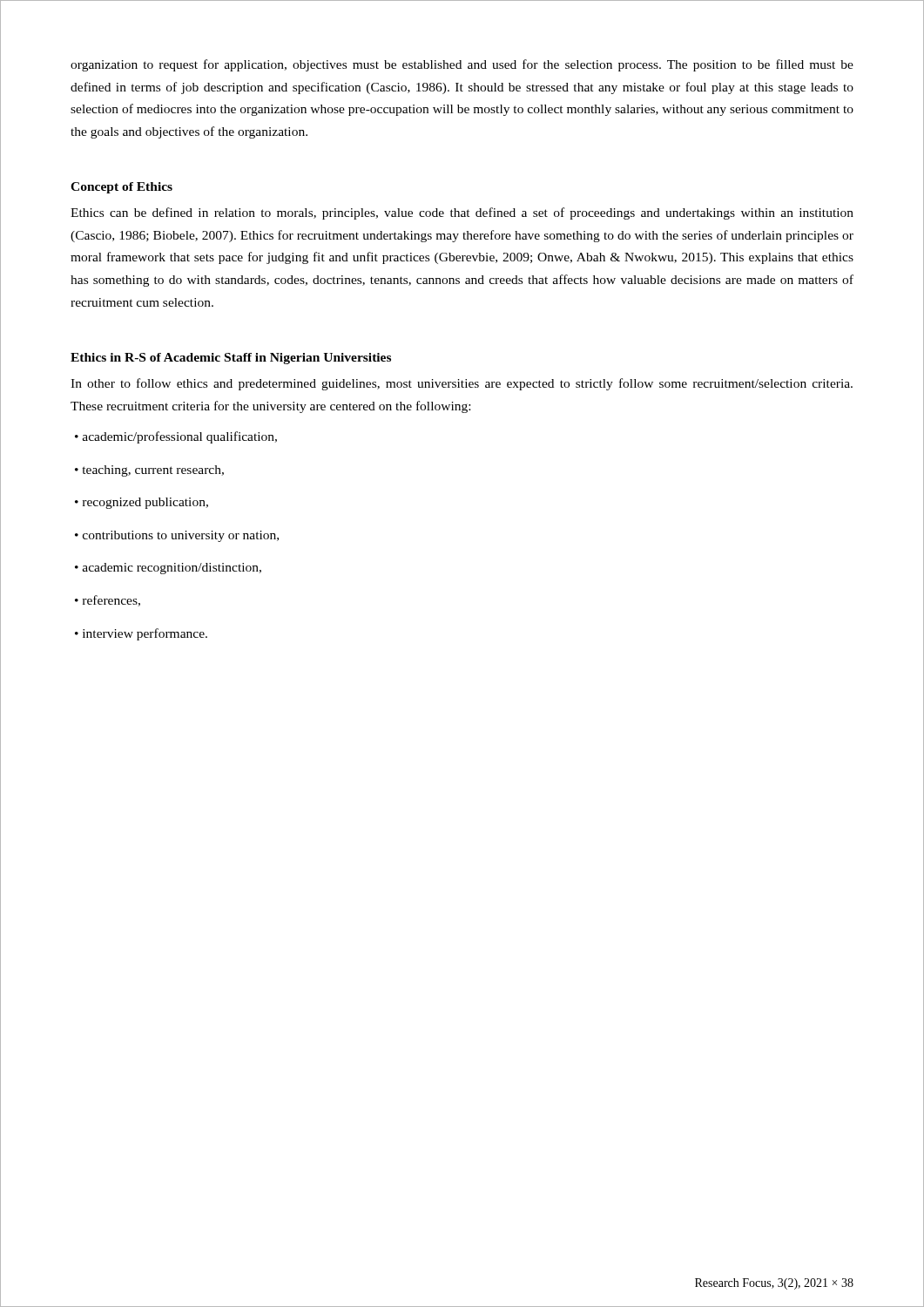
Task: Navigate to the block starting "Ethics can be"
Action: (462, 257)
